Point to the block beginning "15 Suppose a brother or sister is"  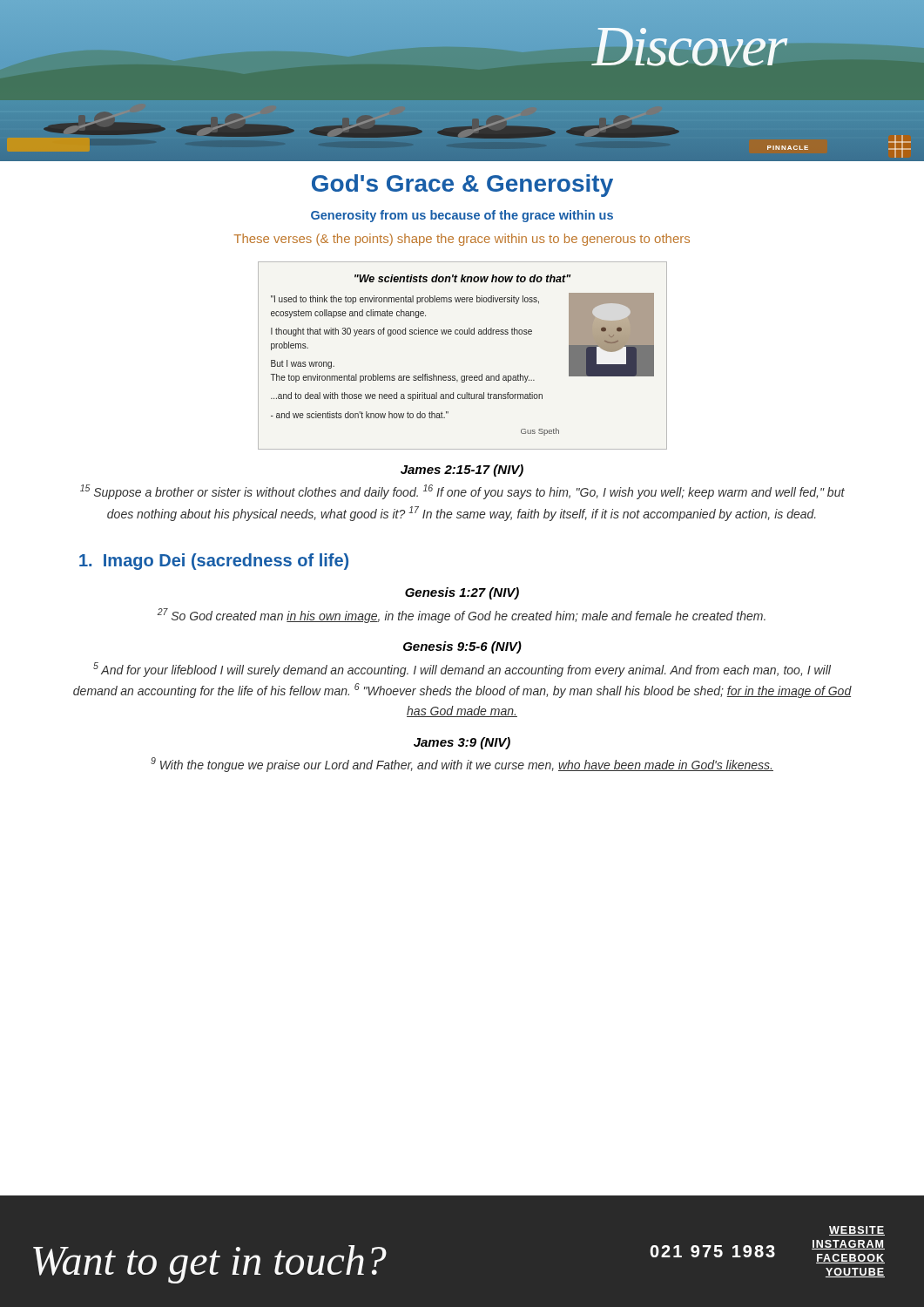click(462, 502)
